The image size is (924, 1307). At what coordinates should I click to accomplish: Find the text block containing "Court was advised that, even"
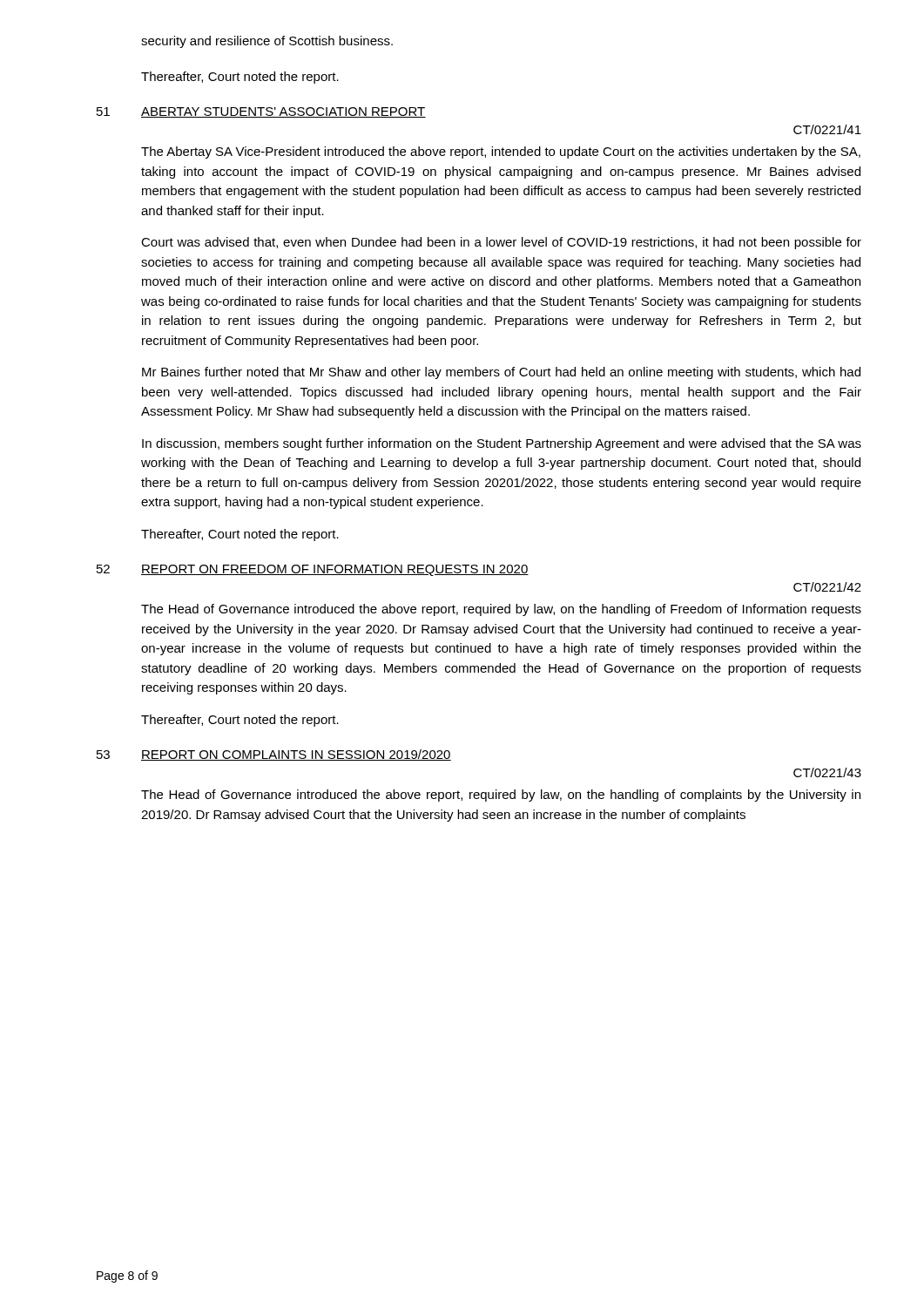(x=501, y=291)
